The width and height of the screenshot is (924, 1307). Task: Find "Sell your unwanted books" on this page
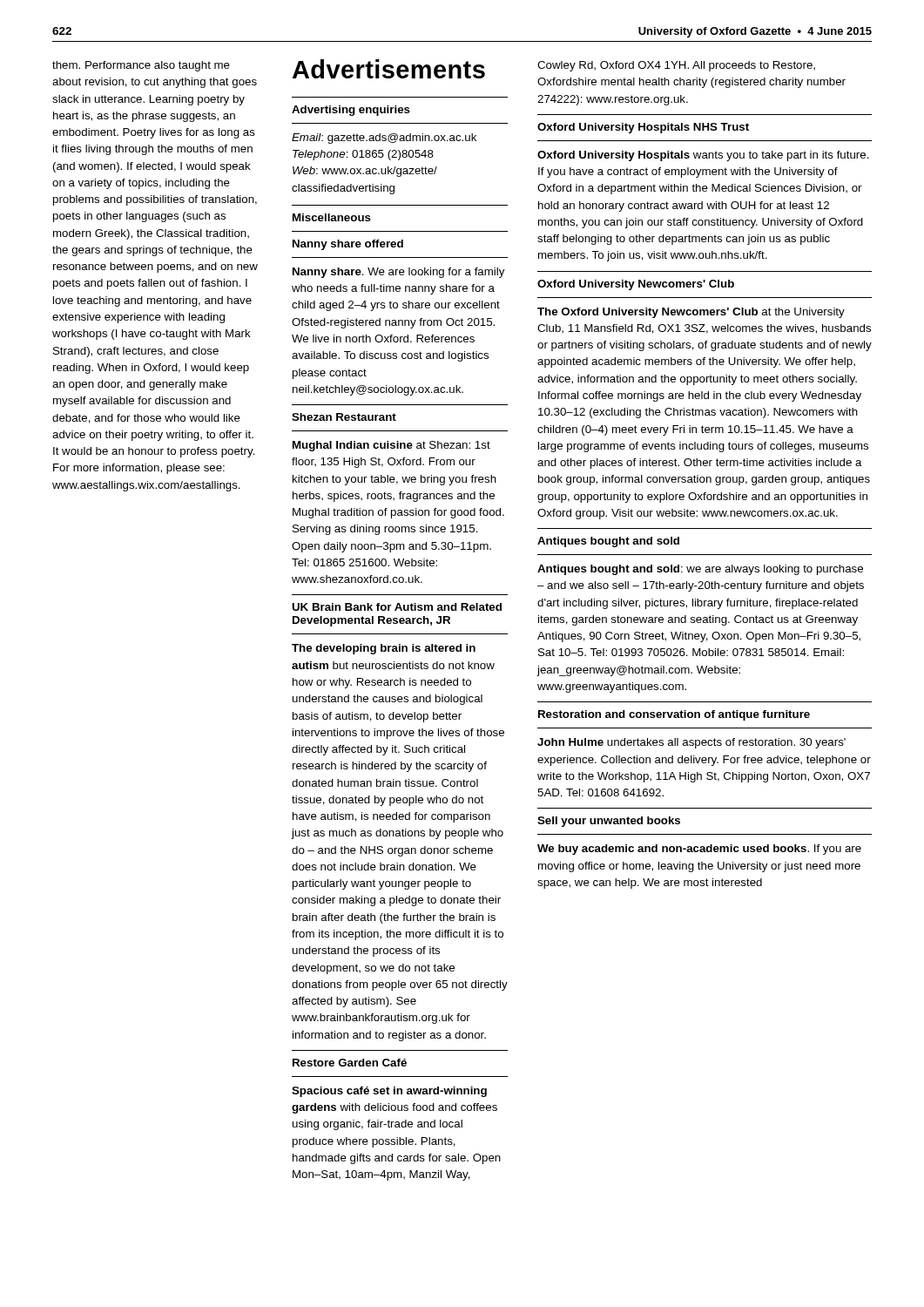609,821
